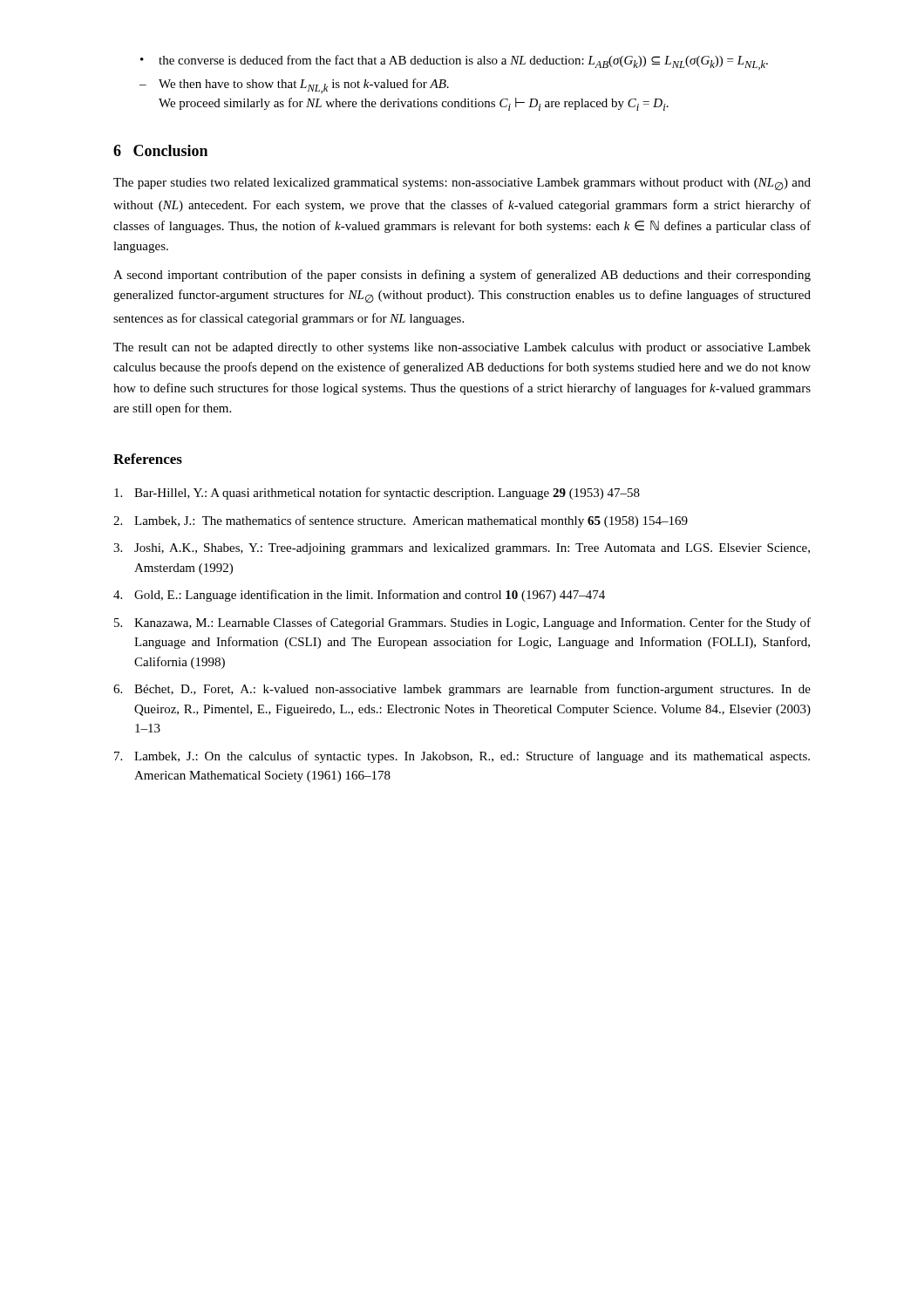Point to the element starting "3. Joshi, A.K., Shabes, Y.:"
This screenshot has height=1308, width=924.
[x=462, y=558]
